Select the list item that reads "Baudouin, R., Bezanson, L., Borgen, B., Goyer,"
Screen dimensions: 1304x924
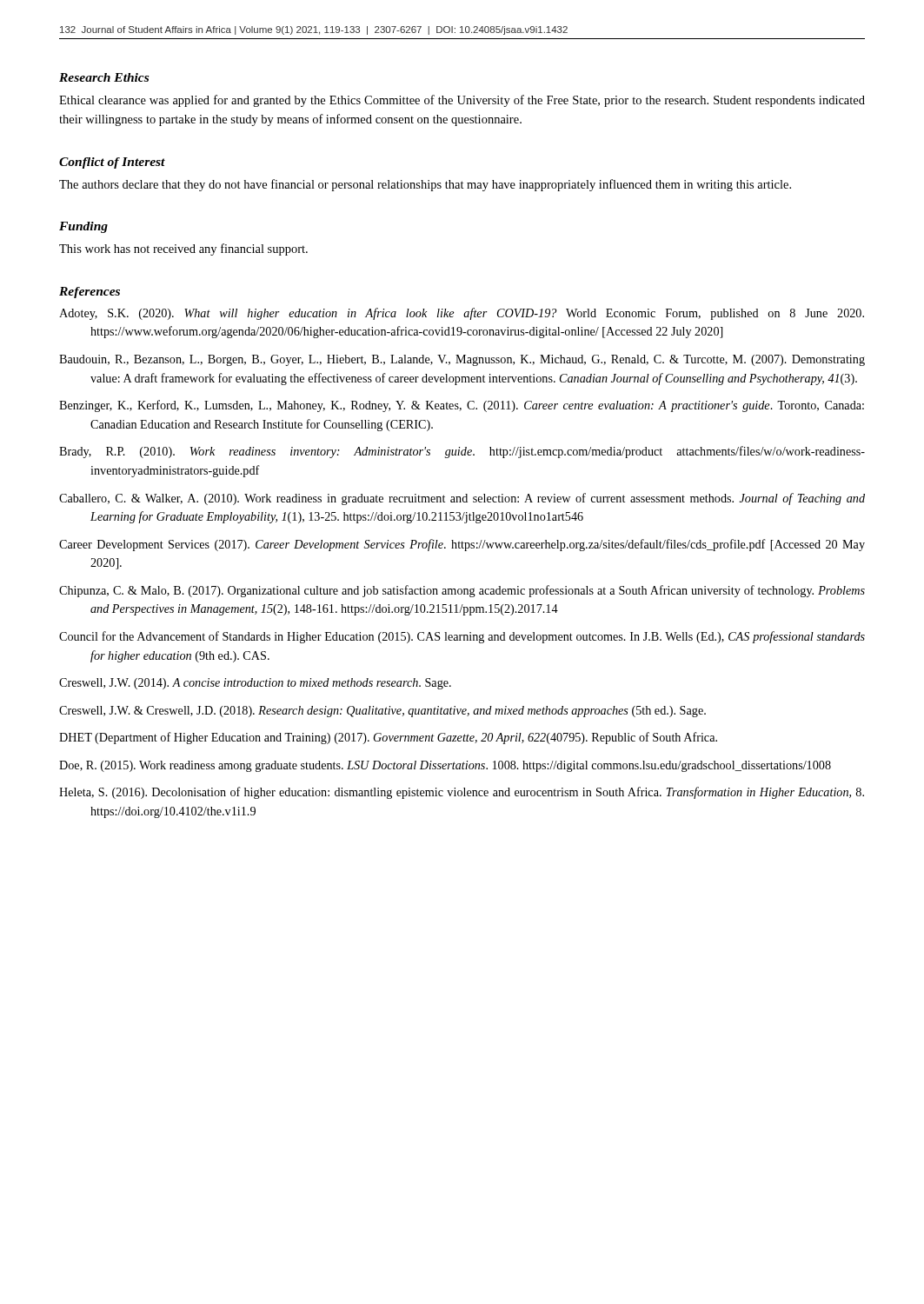click(462, 368)
